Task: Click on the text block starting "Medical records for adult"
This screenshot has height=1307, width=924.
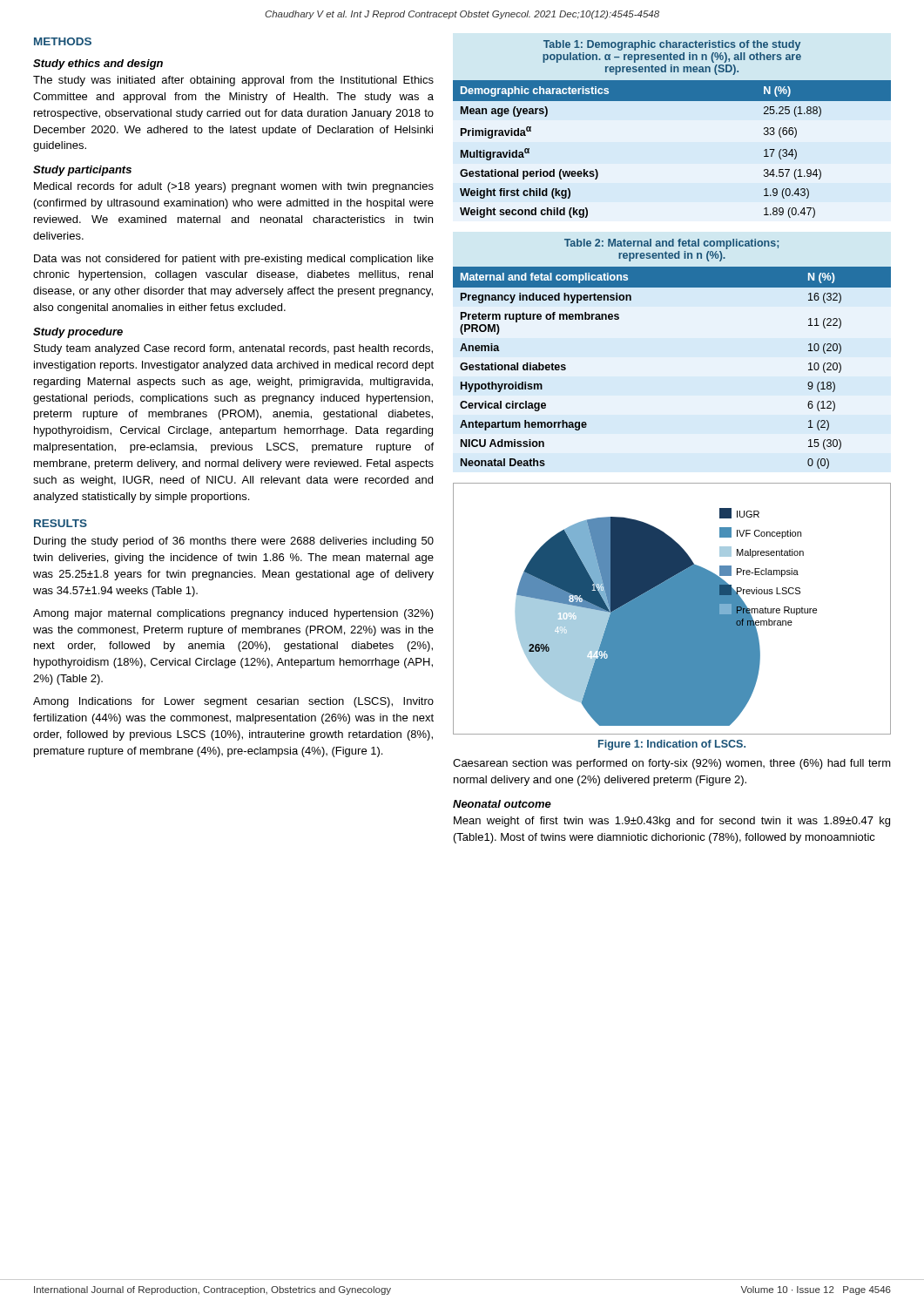Action: click(x=233, y=212)
